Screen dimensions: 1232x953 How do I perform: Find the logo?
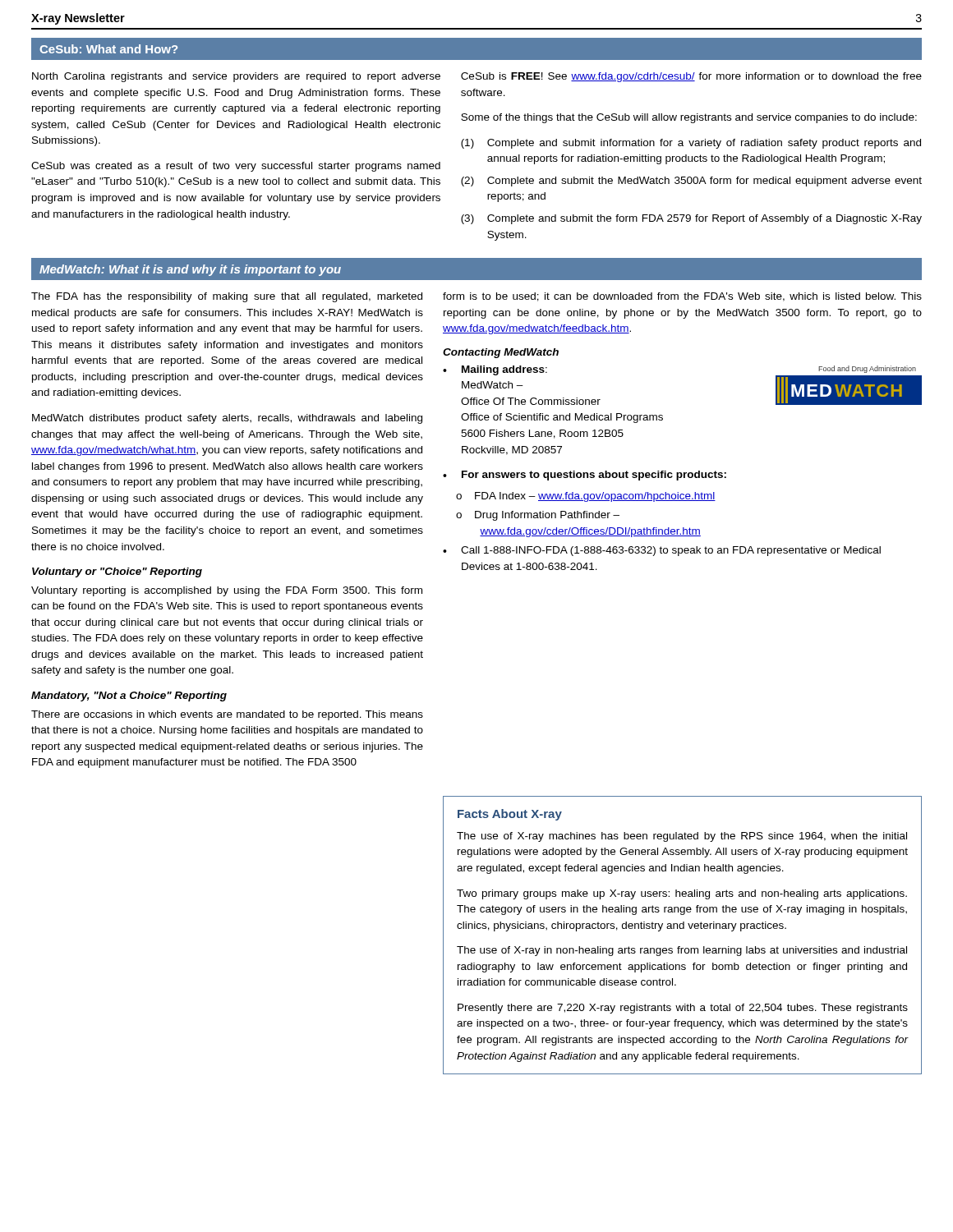tap(848, 386)
